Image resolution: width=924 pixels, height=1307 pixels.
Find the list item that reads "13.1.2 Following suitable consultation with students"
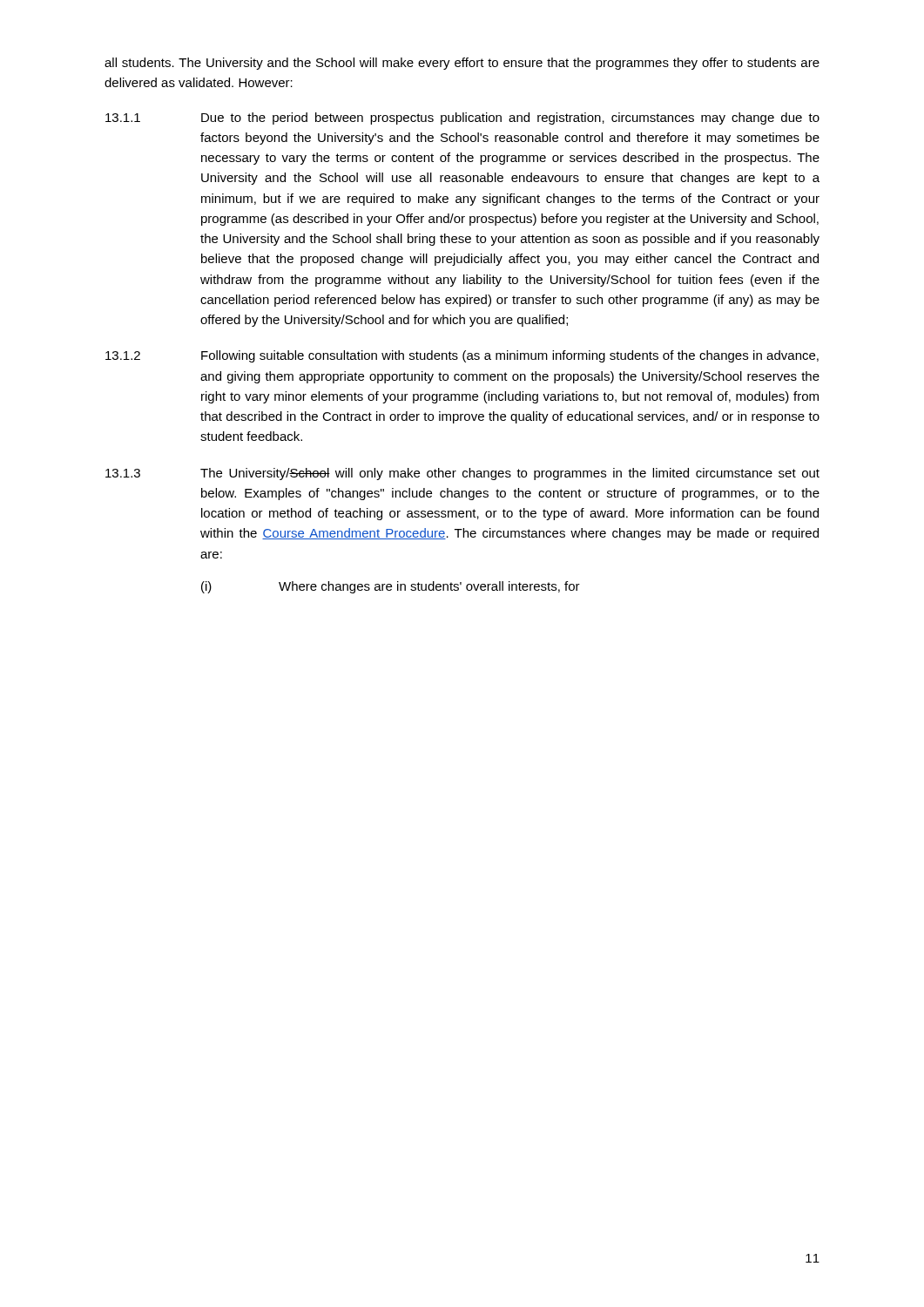click(x=462, y=396)
